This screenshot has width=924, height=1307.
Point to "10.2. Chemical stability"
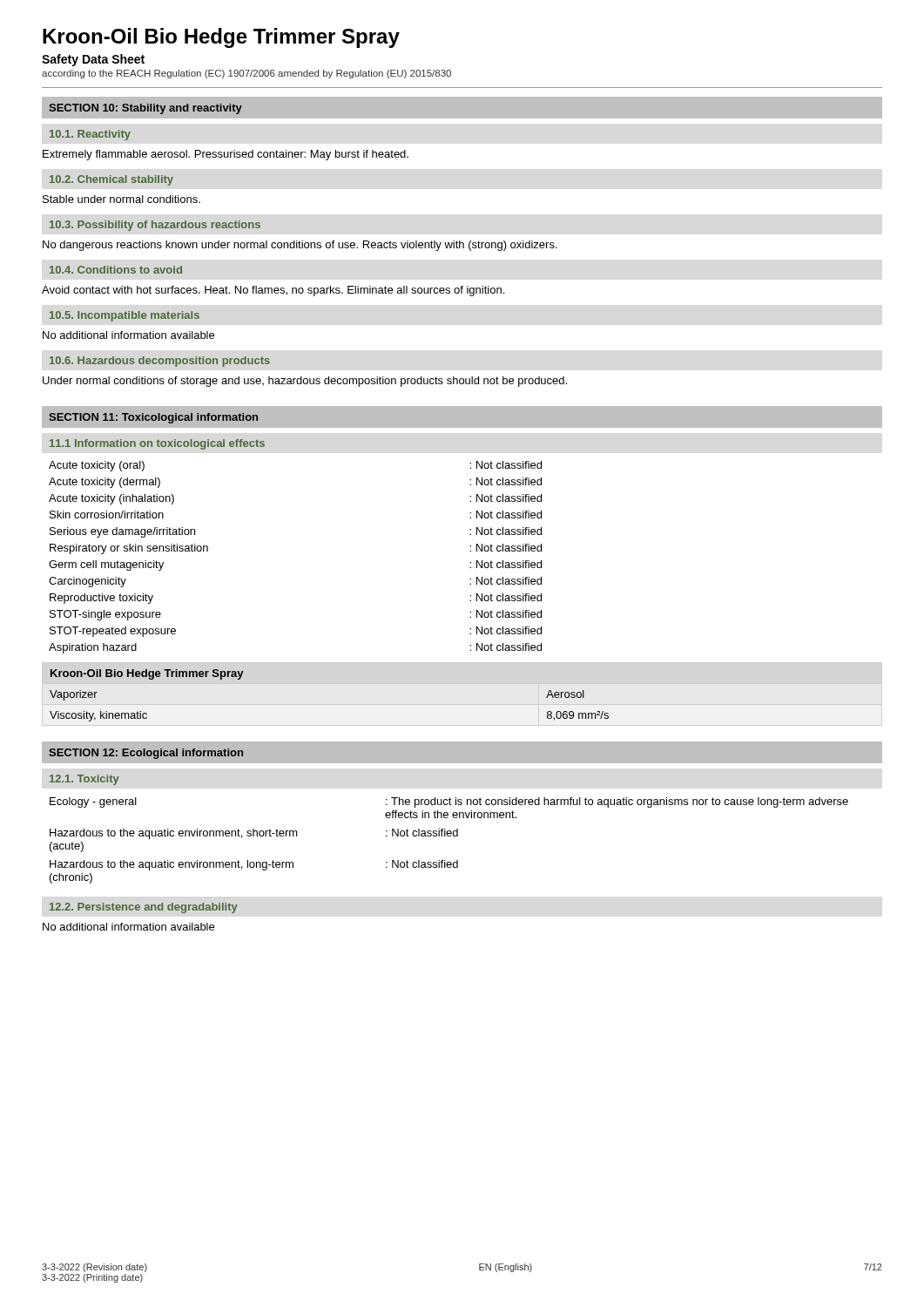point(111,180)
